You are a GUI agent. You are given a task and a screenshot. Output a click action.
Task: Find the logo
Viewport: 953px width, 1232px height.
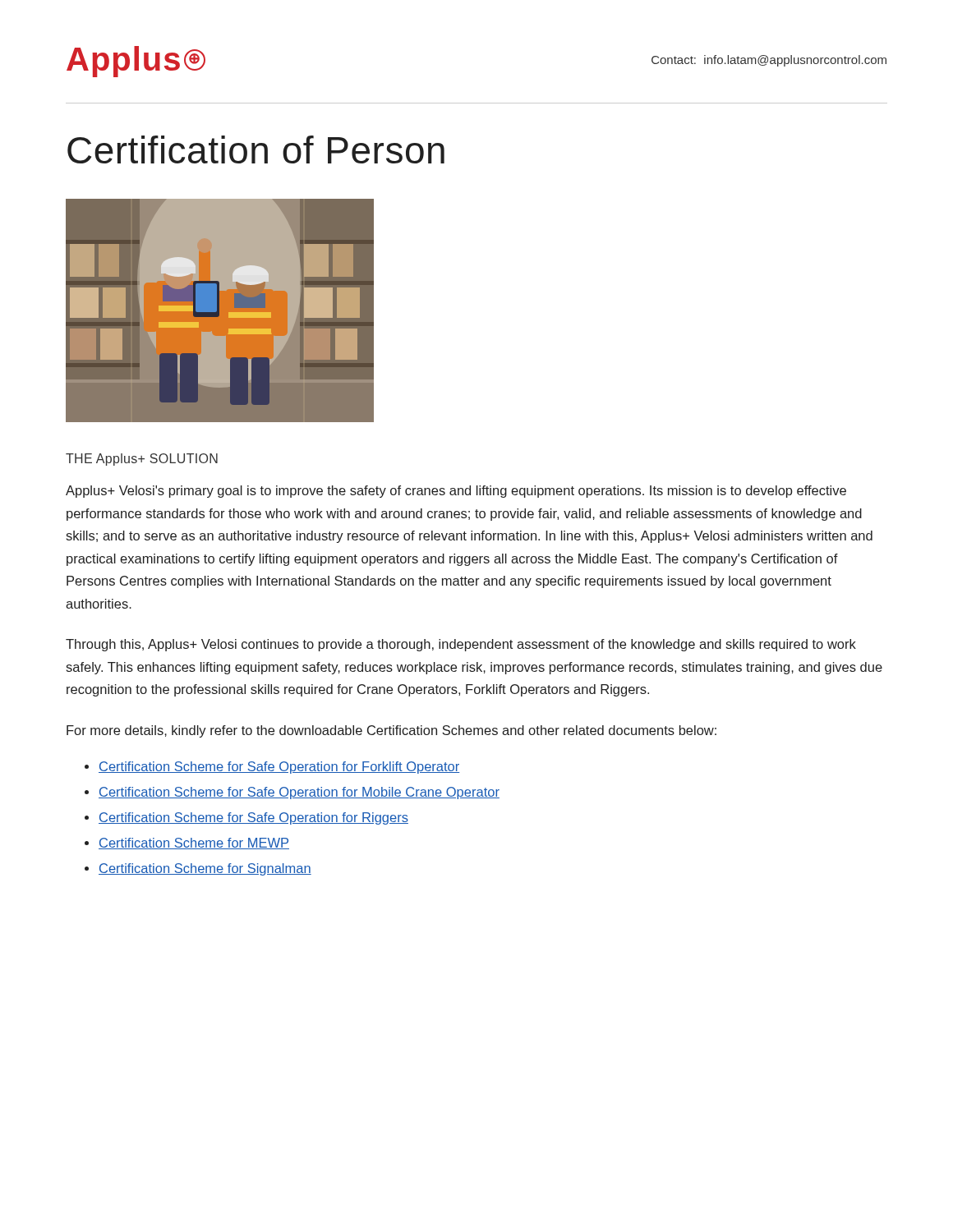tap(135, 60)
